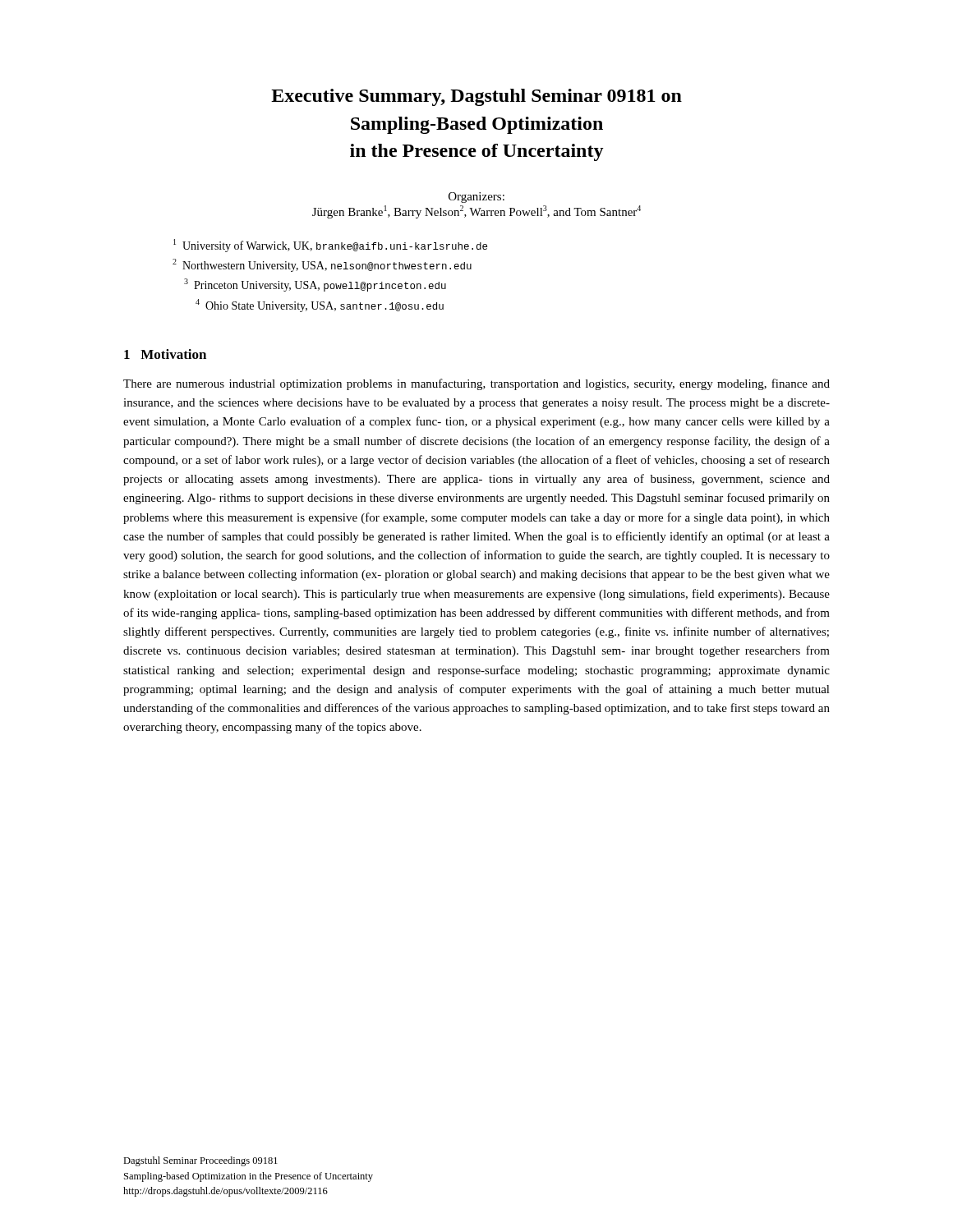Locate the region starting "There are numerous industrial"
The height and width of the screenshot is (1232, 953).
tap(476, 555)
